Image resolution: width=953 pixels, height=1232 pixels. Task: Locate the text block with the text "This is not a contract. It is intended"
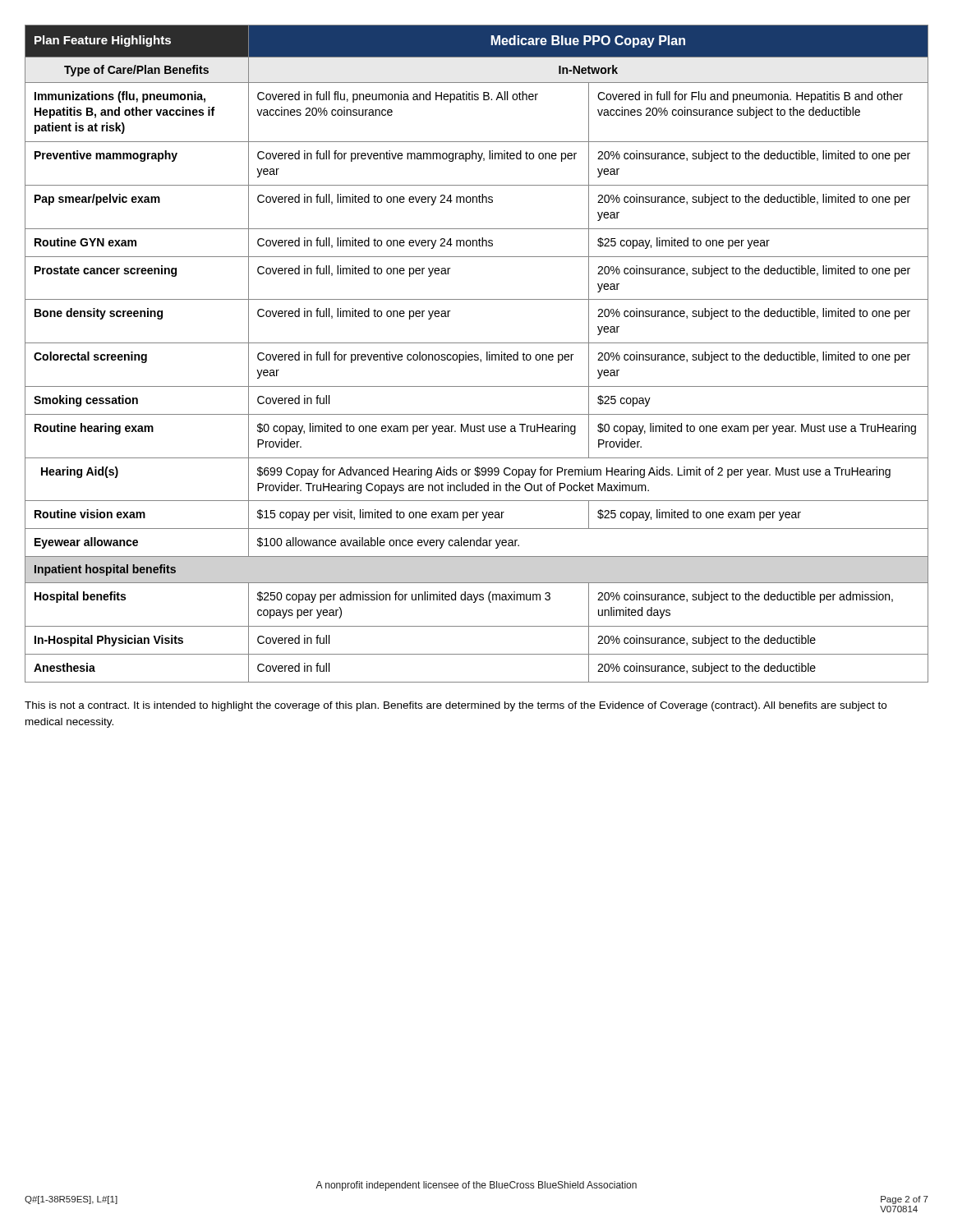pyautogui.click(x=456, y=713)
